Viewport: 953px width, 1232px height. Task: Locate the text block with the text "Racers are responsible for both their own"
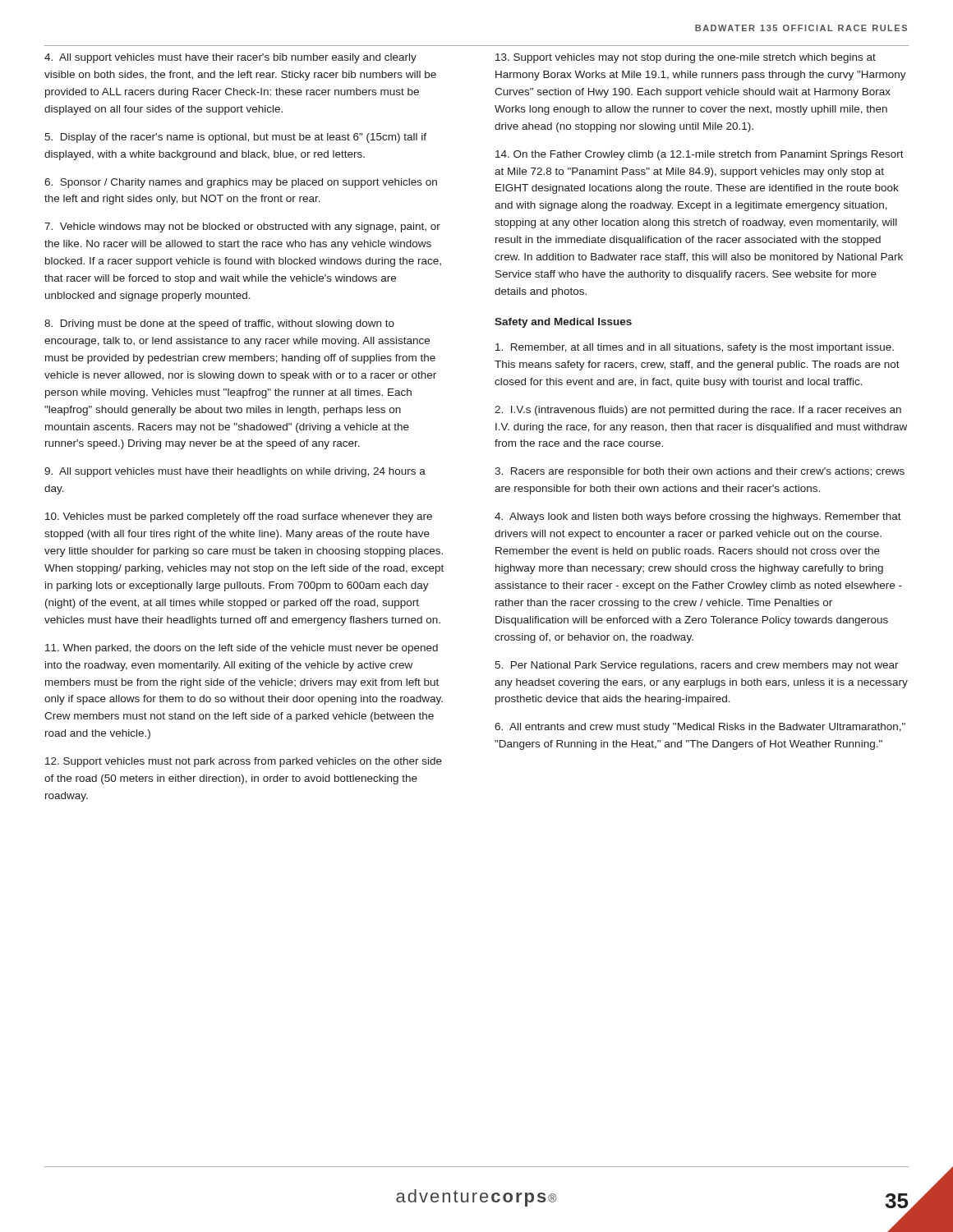(700, 480)
